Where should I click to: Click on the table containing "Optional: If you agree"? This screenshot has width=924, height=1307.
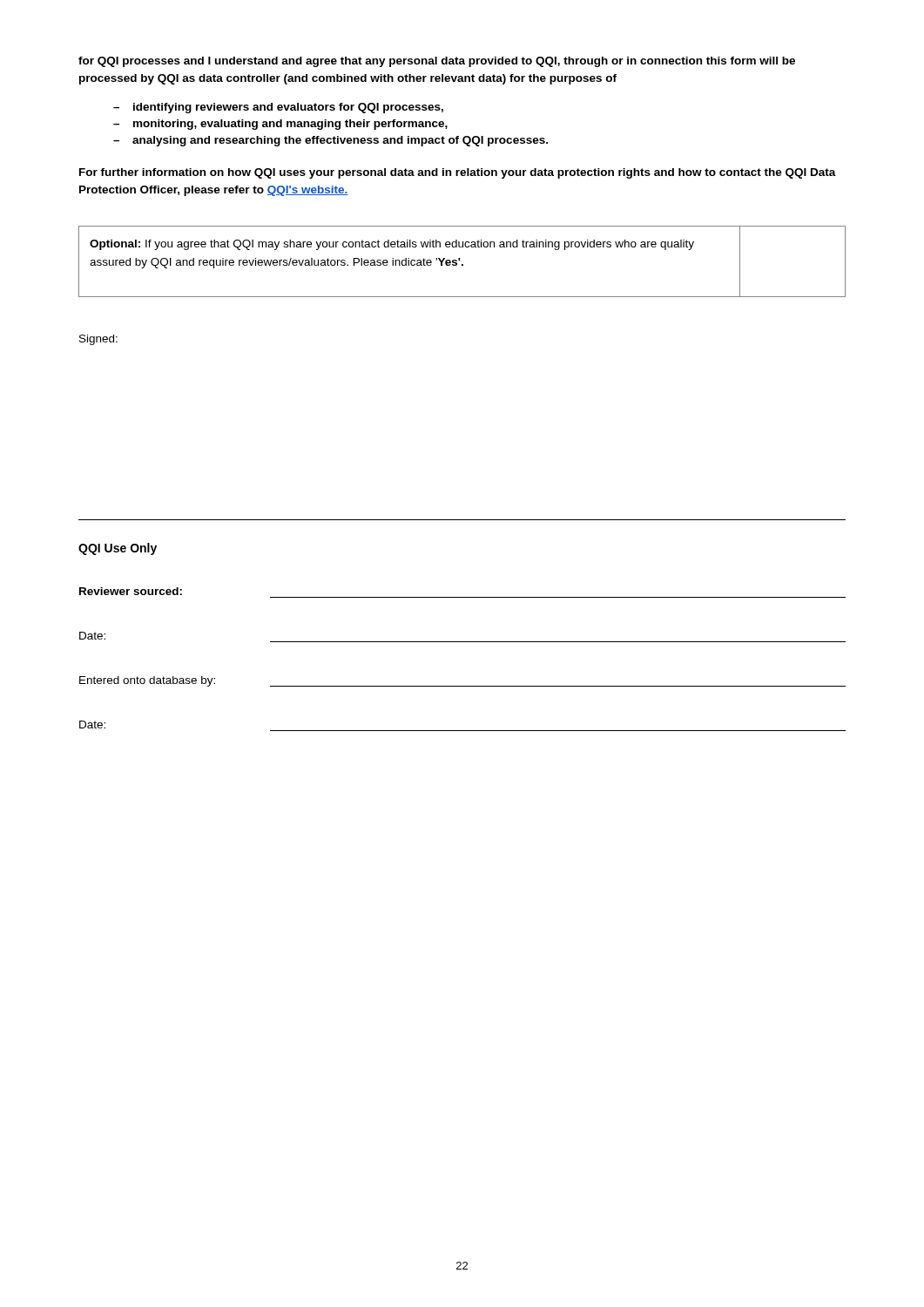[462, 262]
